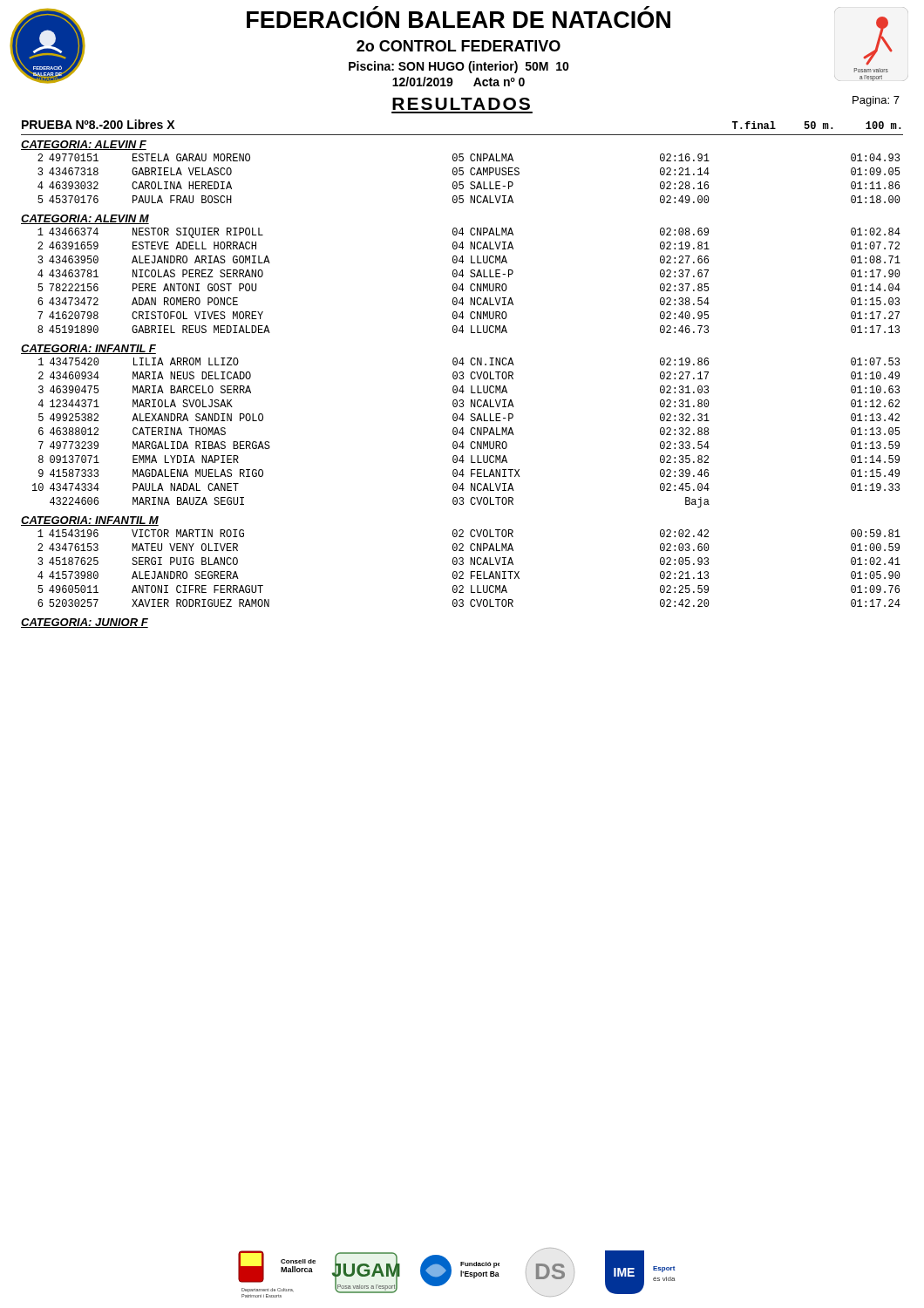924x1308 pixels.
Task: Locate the table with the text "VICTOR MARTIN ROIG"
Action: tap(462, 569)
